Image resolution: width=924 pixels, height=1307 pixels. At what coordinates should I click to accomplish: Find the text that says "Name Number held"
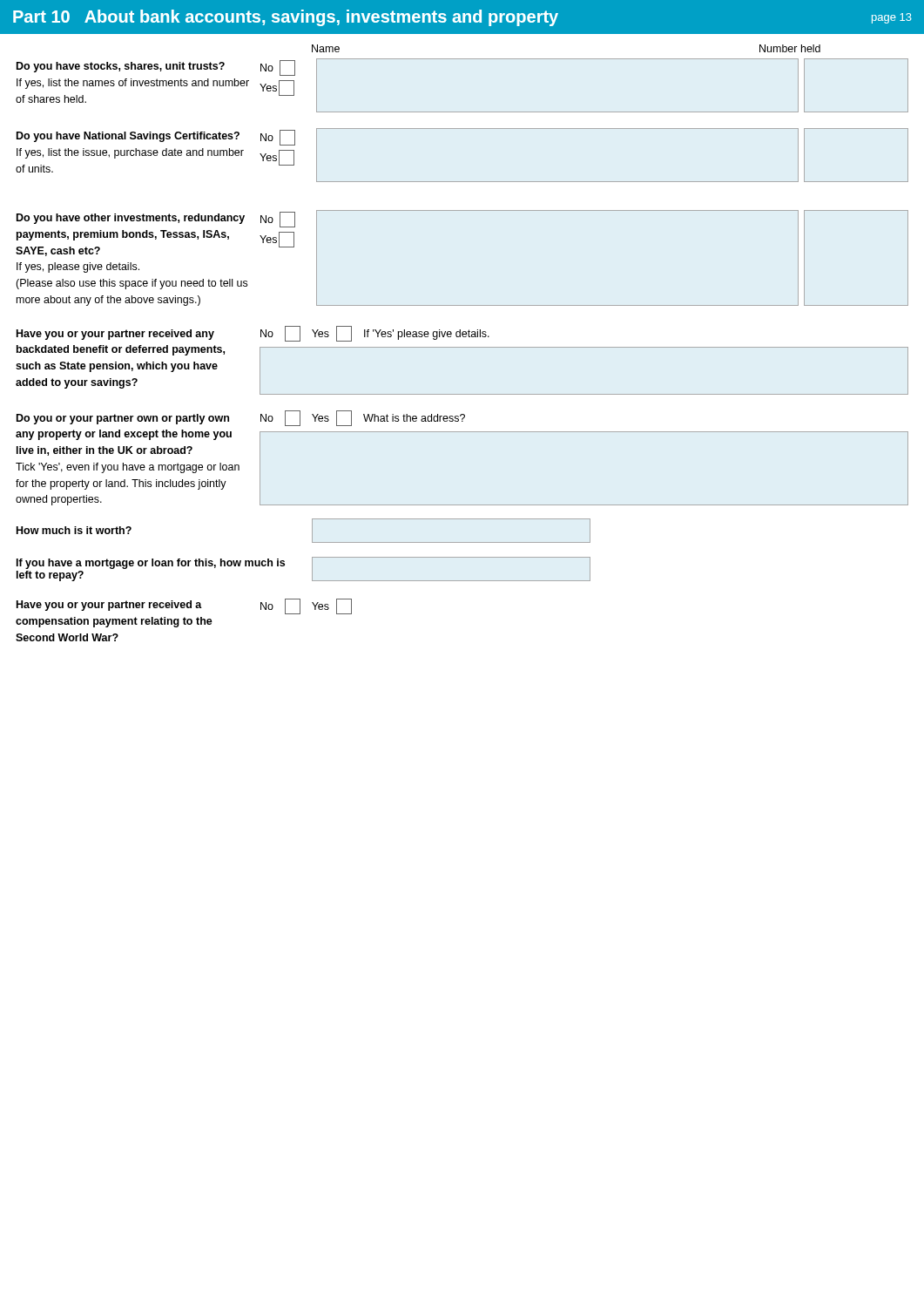tap(585, 49)
